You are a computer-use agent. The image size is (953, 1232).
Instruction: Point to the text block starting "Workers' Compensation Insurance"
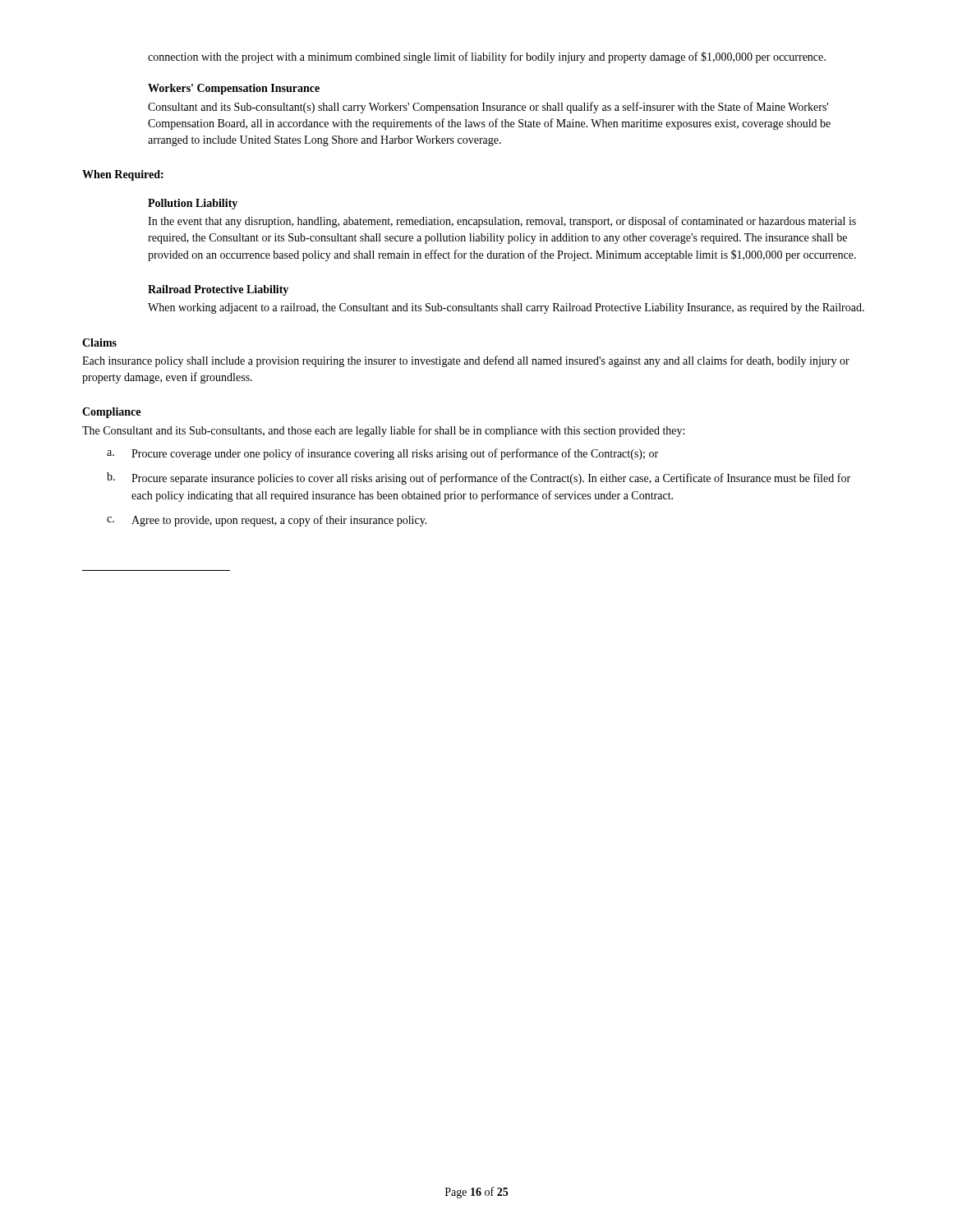click(x=234, y=89)
